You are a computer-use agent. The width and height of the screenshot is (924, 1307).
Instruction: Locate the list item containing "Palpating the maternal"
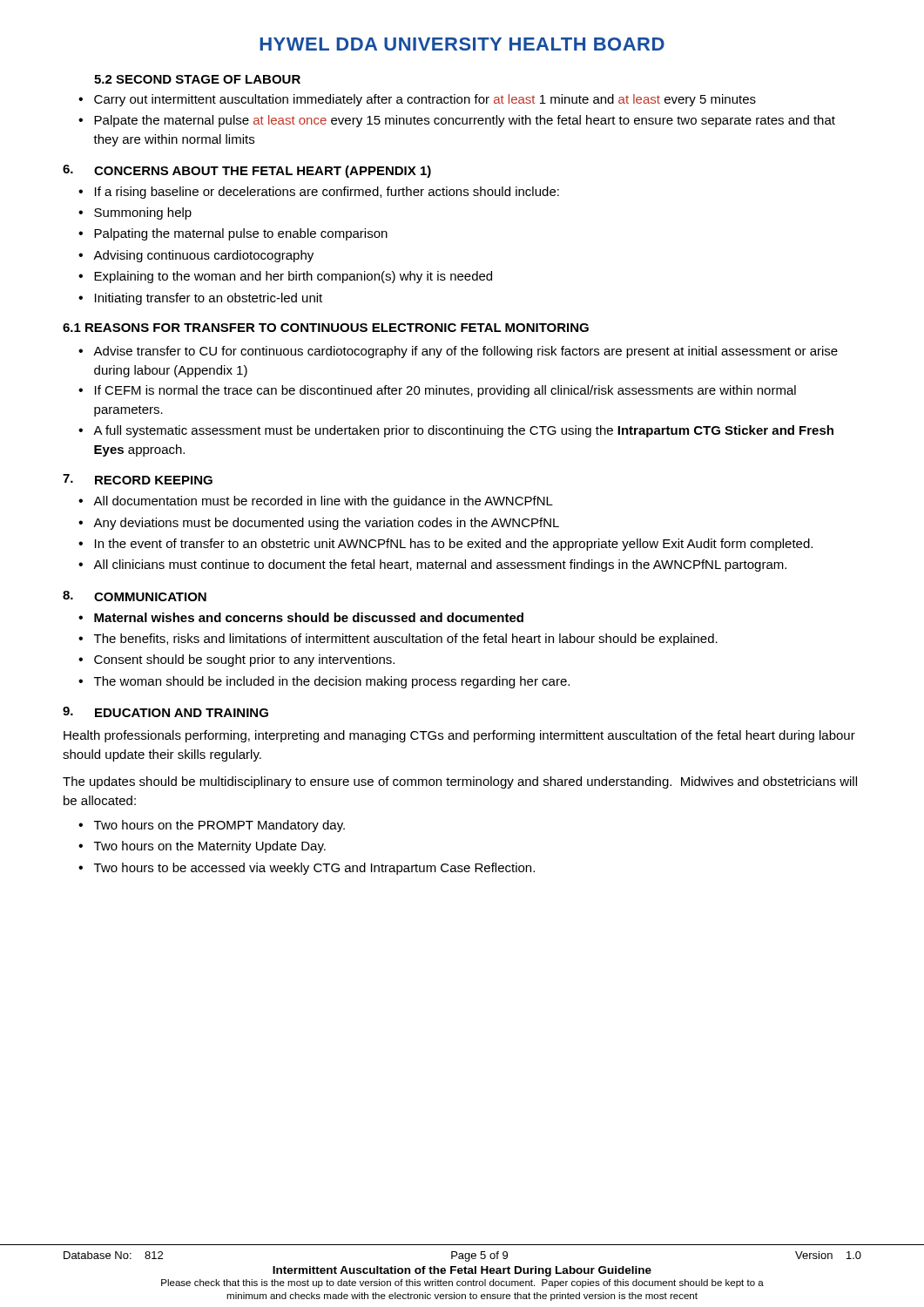(x=241, y=234)
